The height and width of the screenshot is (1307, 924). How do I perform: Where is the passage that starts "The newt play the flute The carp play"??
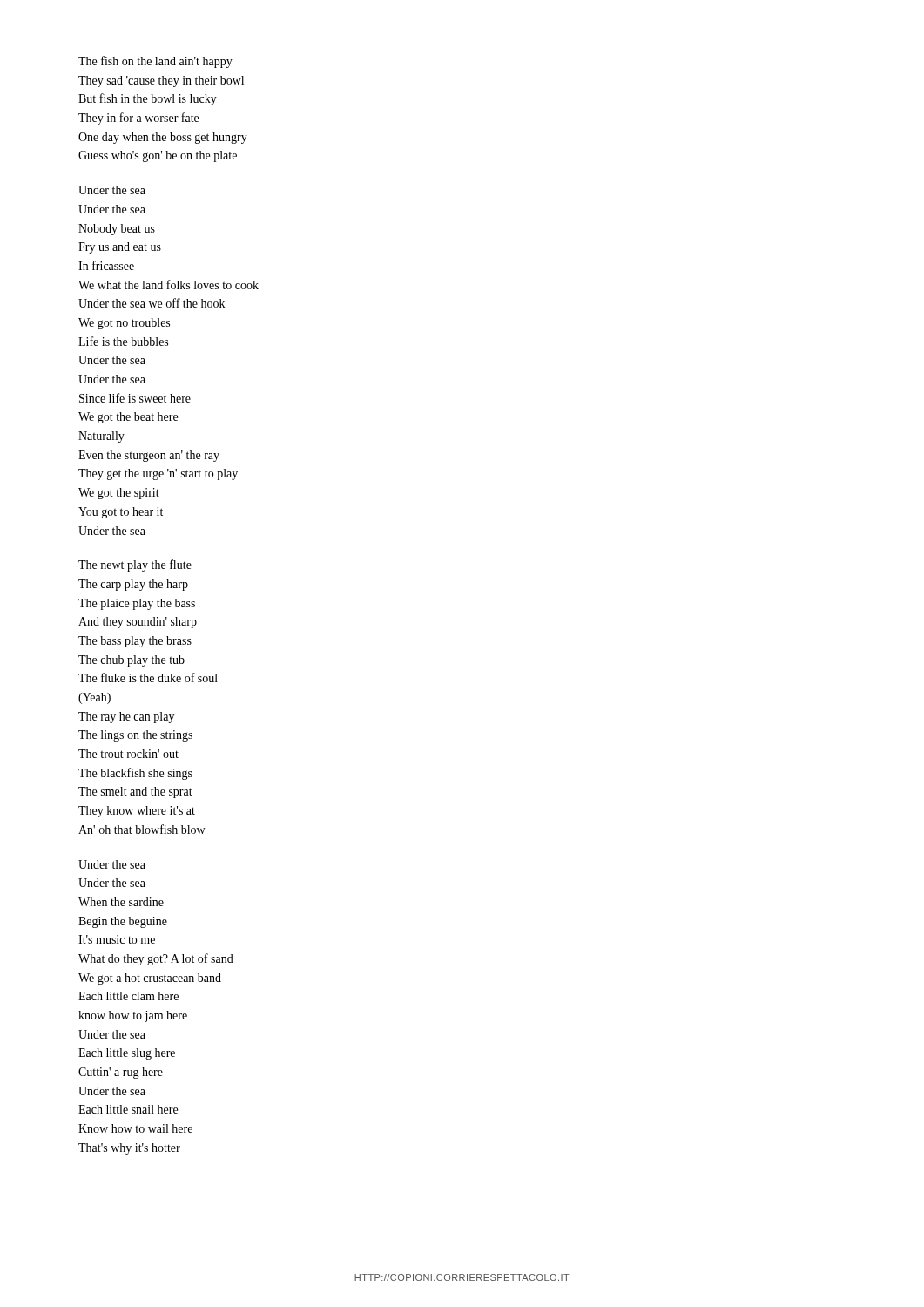coord(135,565)
